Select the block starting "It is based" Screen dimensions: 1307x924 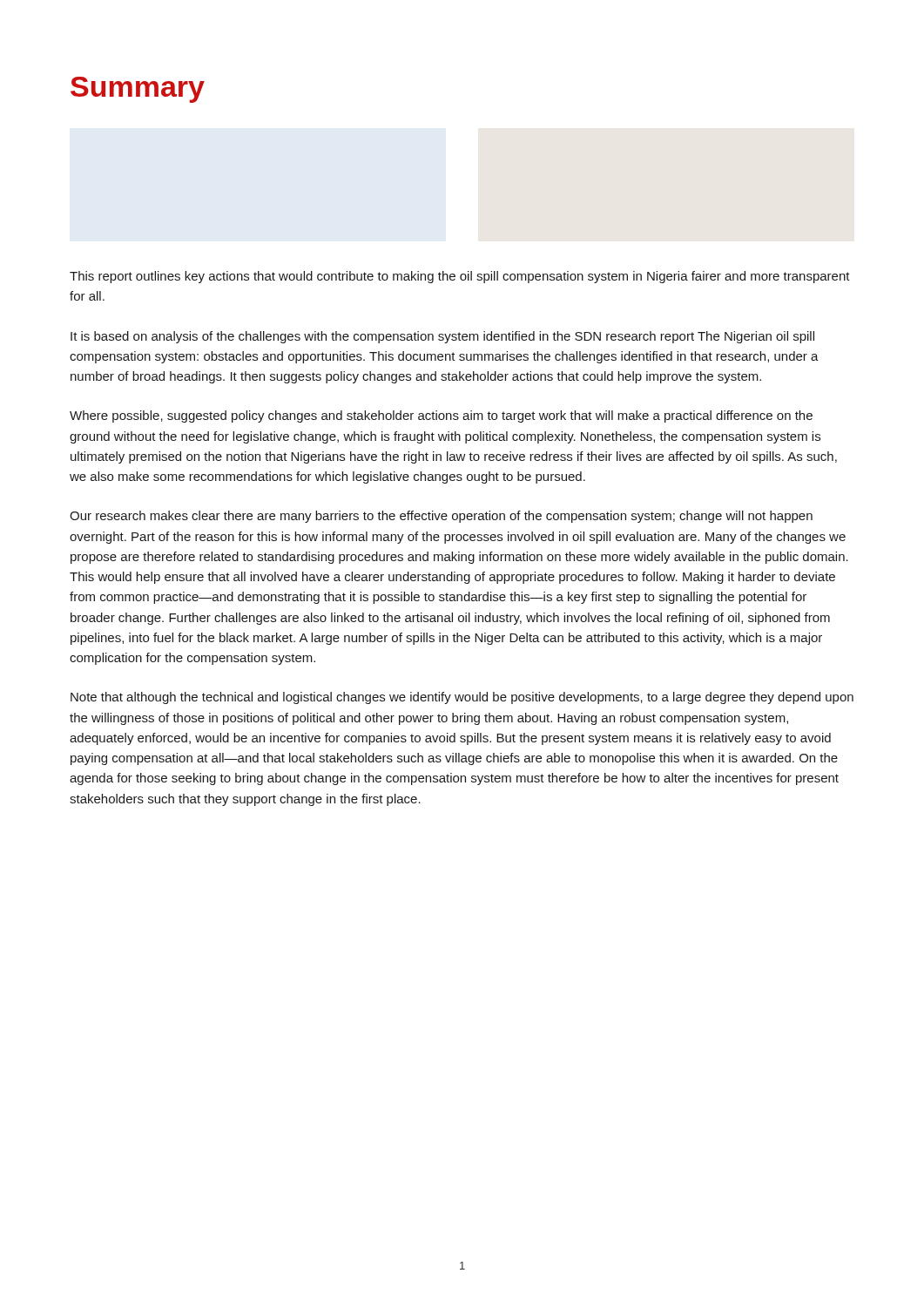pos(444,356)
